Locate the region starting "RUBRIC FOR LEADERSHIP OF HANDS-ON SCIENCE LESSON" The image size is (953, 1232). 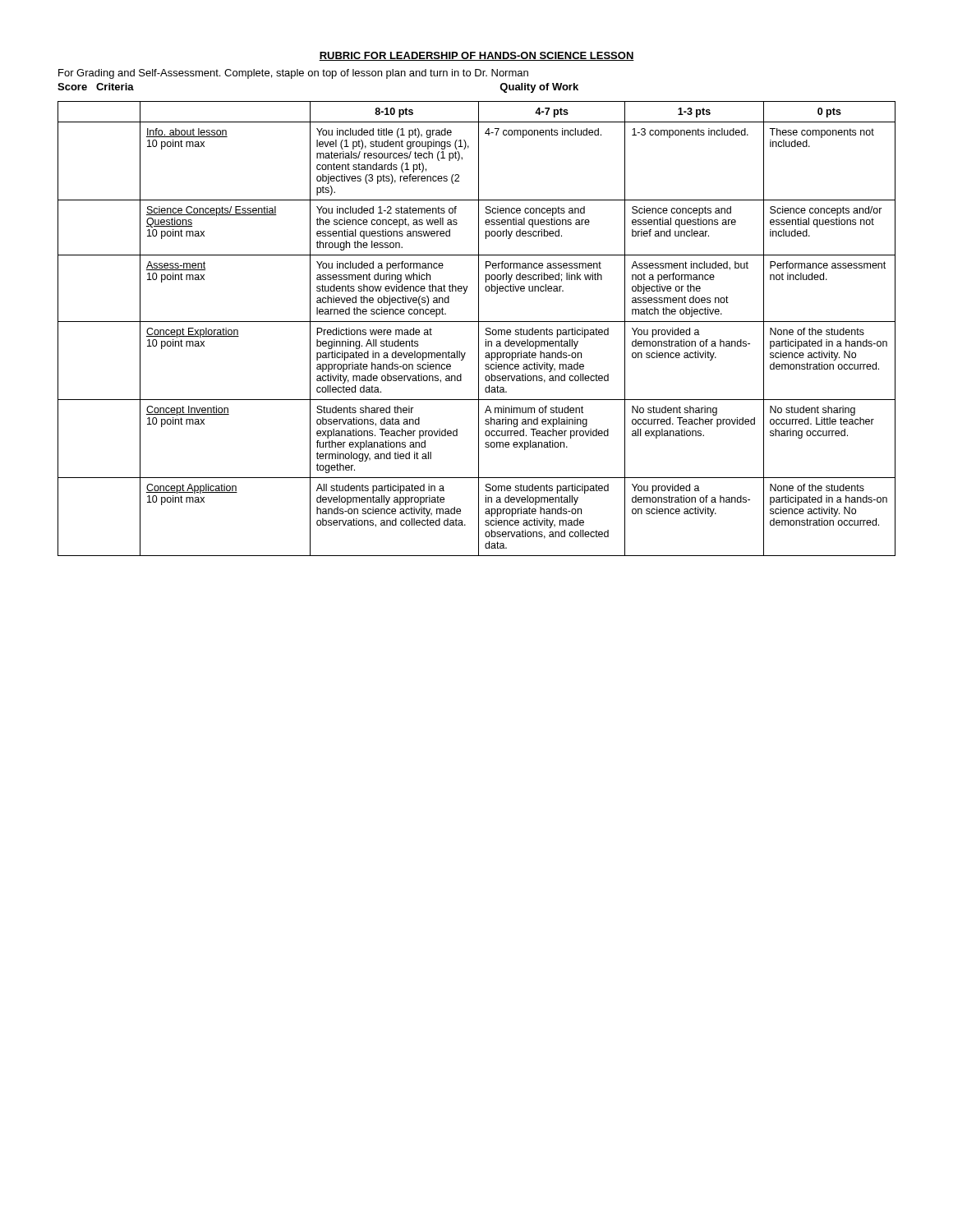click(x=476, y=55)
